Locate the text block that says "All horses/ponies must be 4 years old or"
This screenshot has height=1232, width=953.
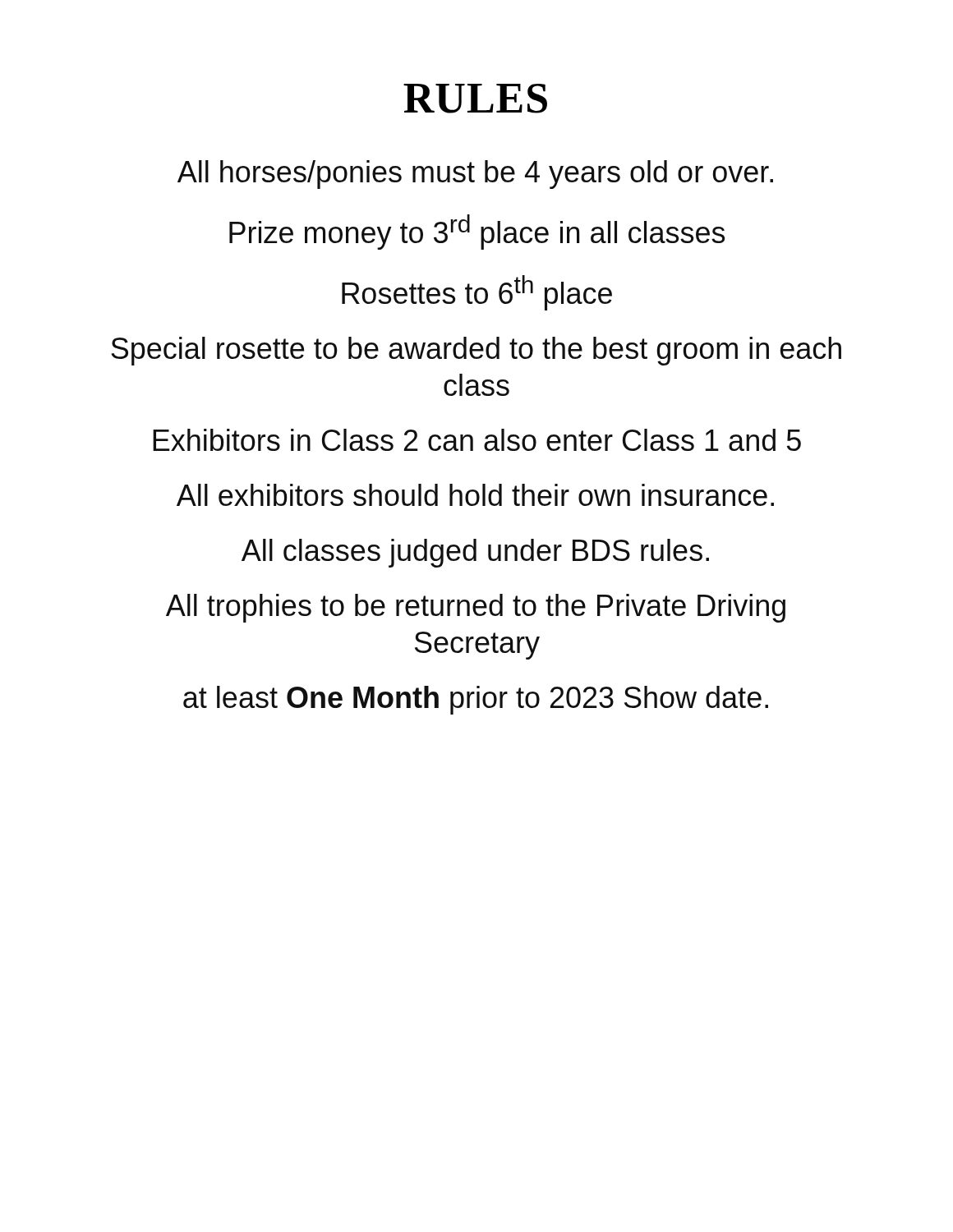point(476,172)
